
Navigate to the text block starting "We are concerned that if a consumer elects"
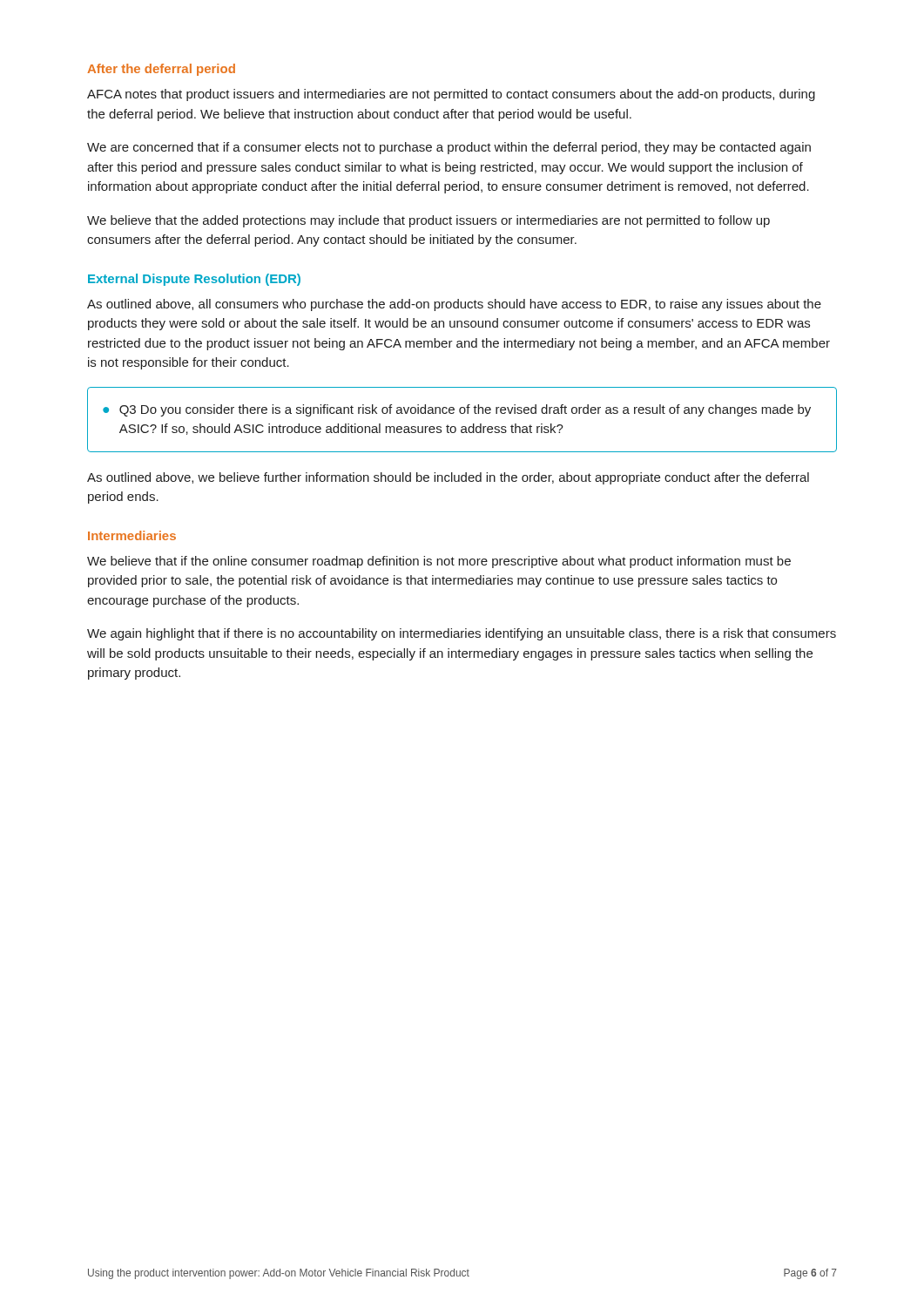click(x=449, y=166)
